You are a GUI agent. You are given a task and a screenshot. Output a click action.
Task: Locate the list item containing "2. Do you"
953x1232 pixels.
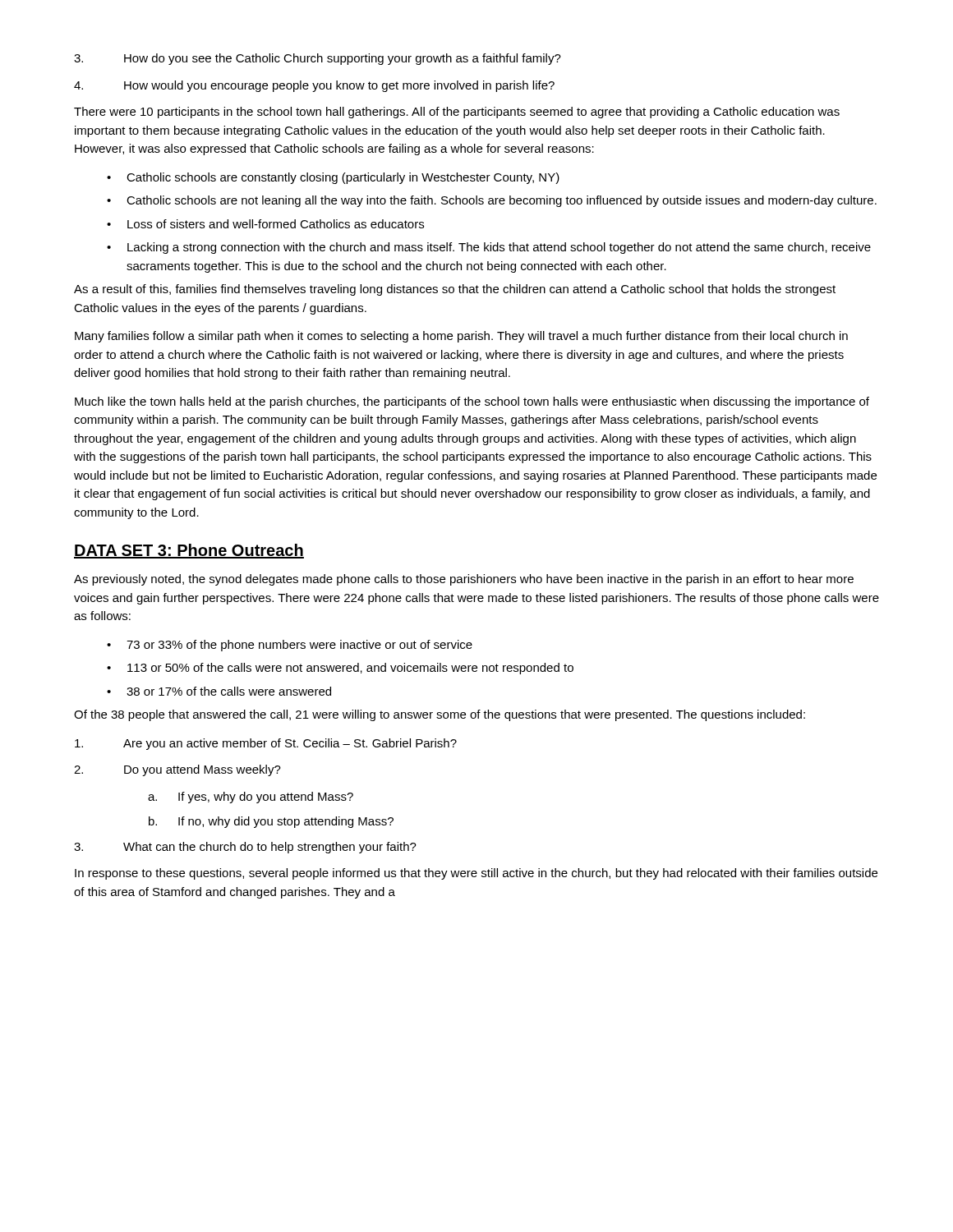coord(177,770)
